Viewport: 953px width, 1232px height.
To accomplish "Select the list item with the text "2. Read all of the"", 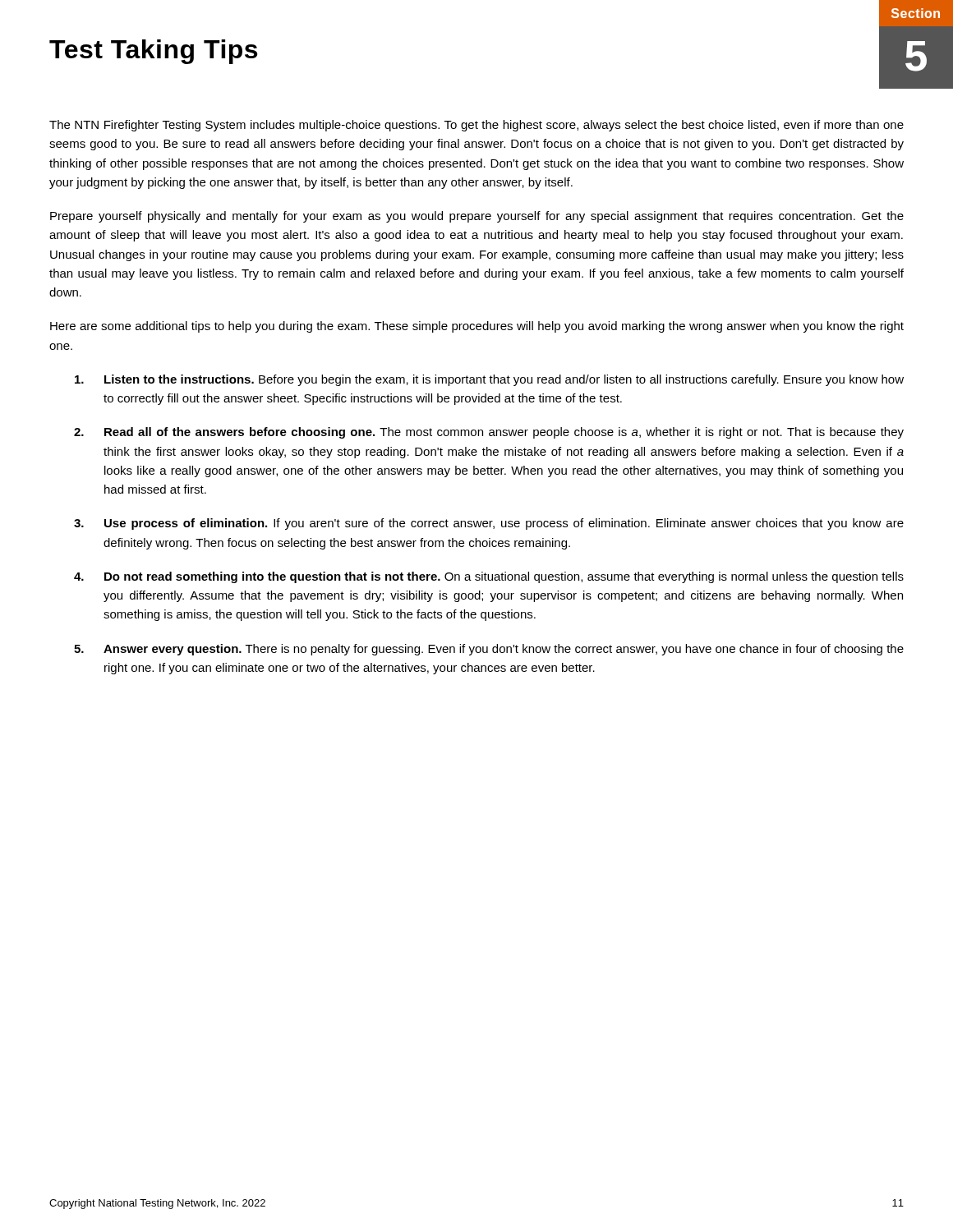I will 489,461.
